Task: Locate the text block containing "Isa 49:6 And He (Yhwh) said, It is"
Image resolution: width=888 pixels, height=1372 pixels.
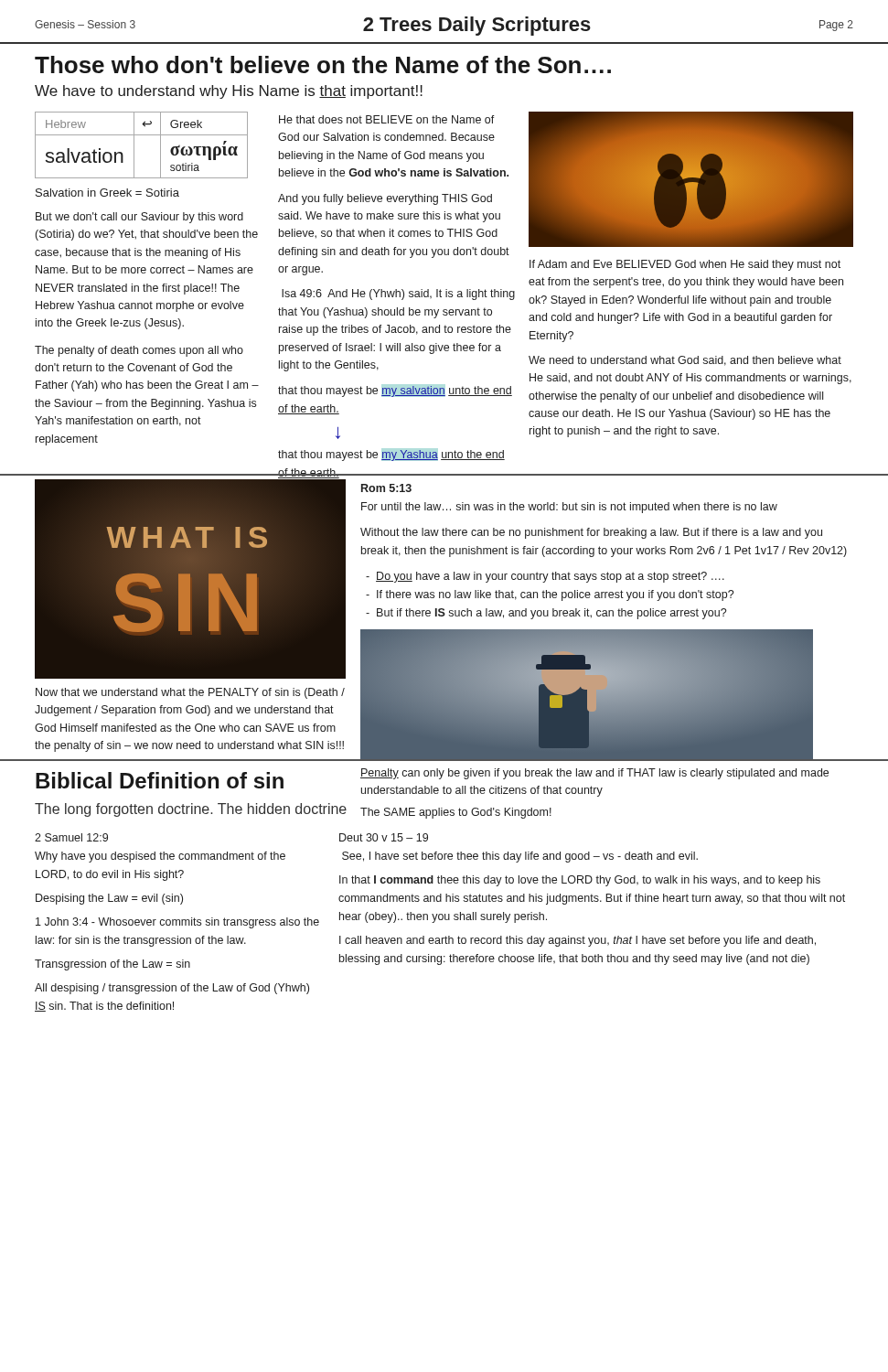Action: pyautogui.click(x=397, y=329)
